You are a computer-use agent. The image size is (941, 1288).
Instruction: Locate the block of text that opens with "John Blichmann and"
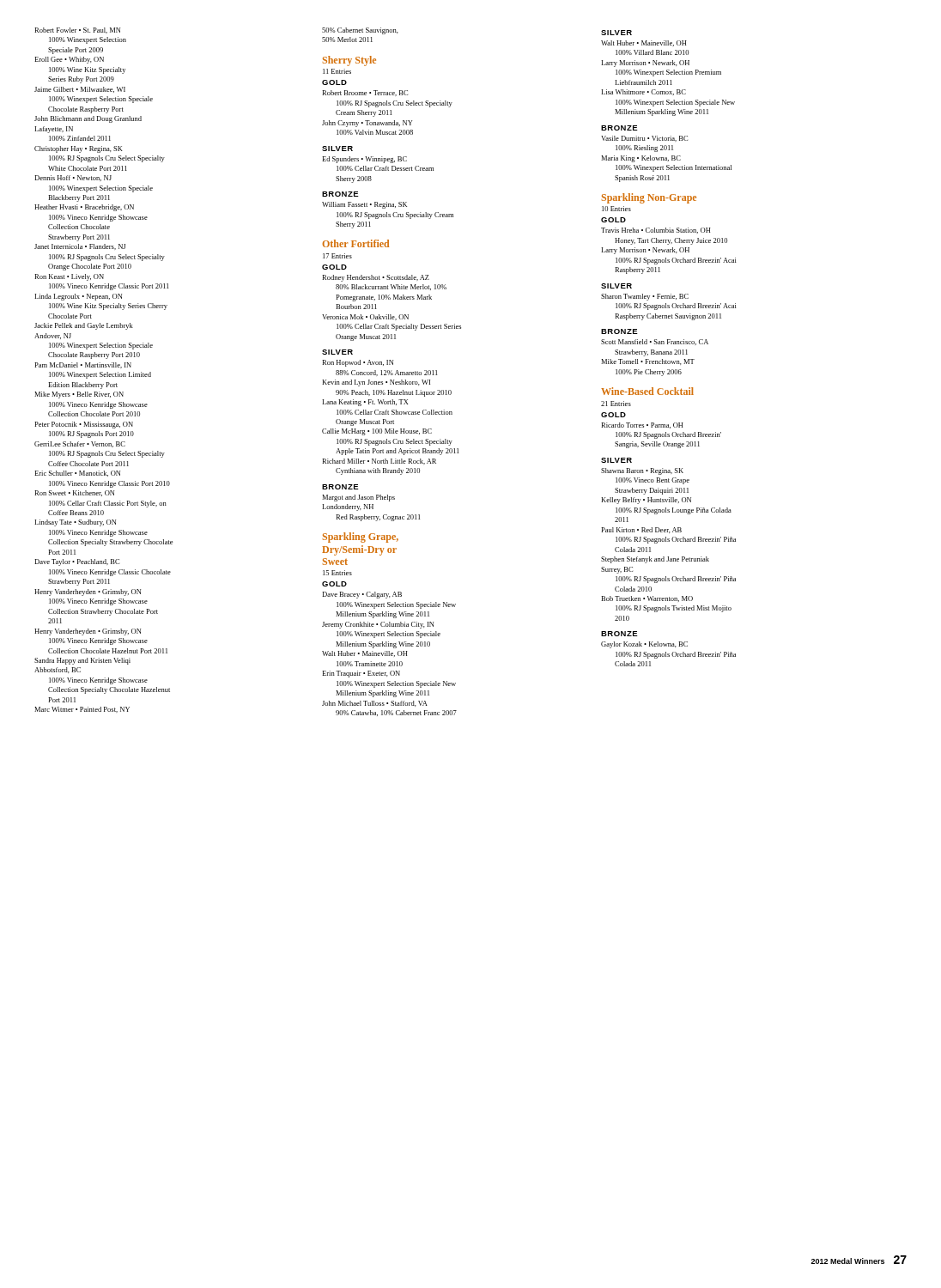pos(88,119)
